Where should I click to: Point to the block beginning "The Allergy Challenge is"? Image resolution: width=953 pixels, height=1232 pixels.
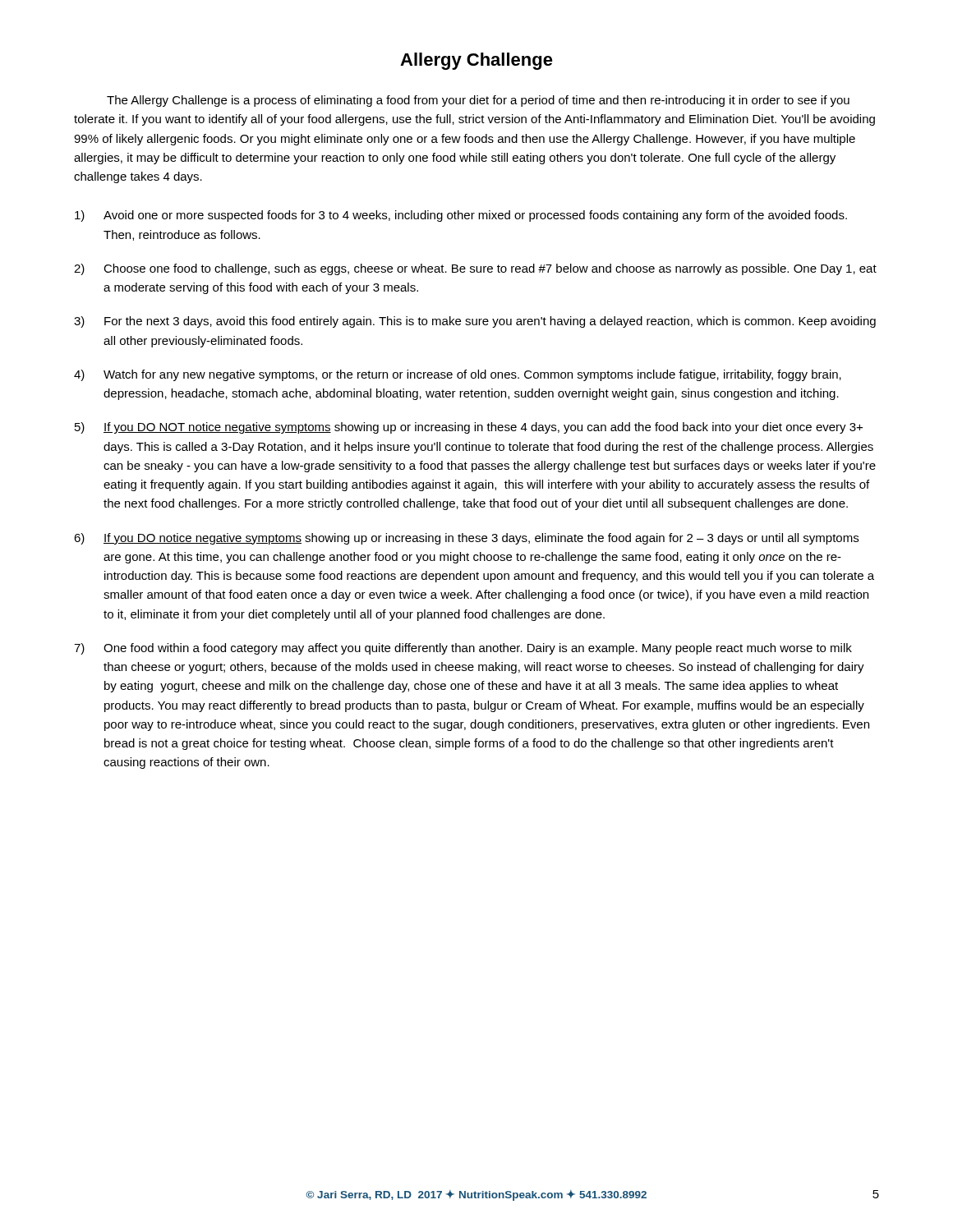coord(475,138)
